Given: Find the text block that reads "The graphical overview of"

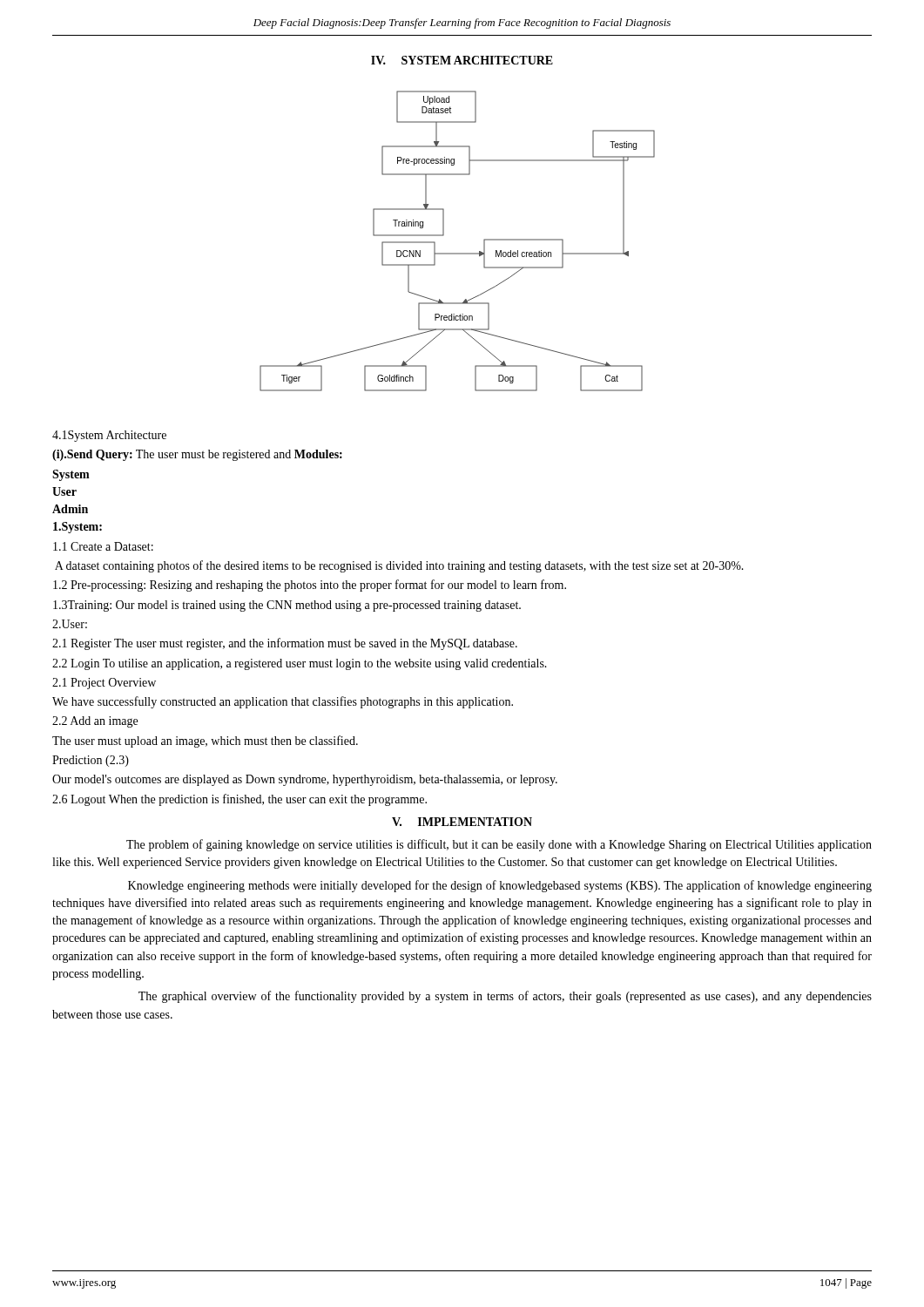Looking at the screenshot, I should [x=462, y=1006].
